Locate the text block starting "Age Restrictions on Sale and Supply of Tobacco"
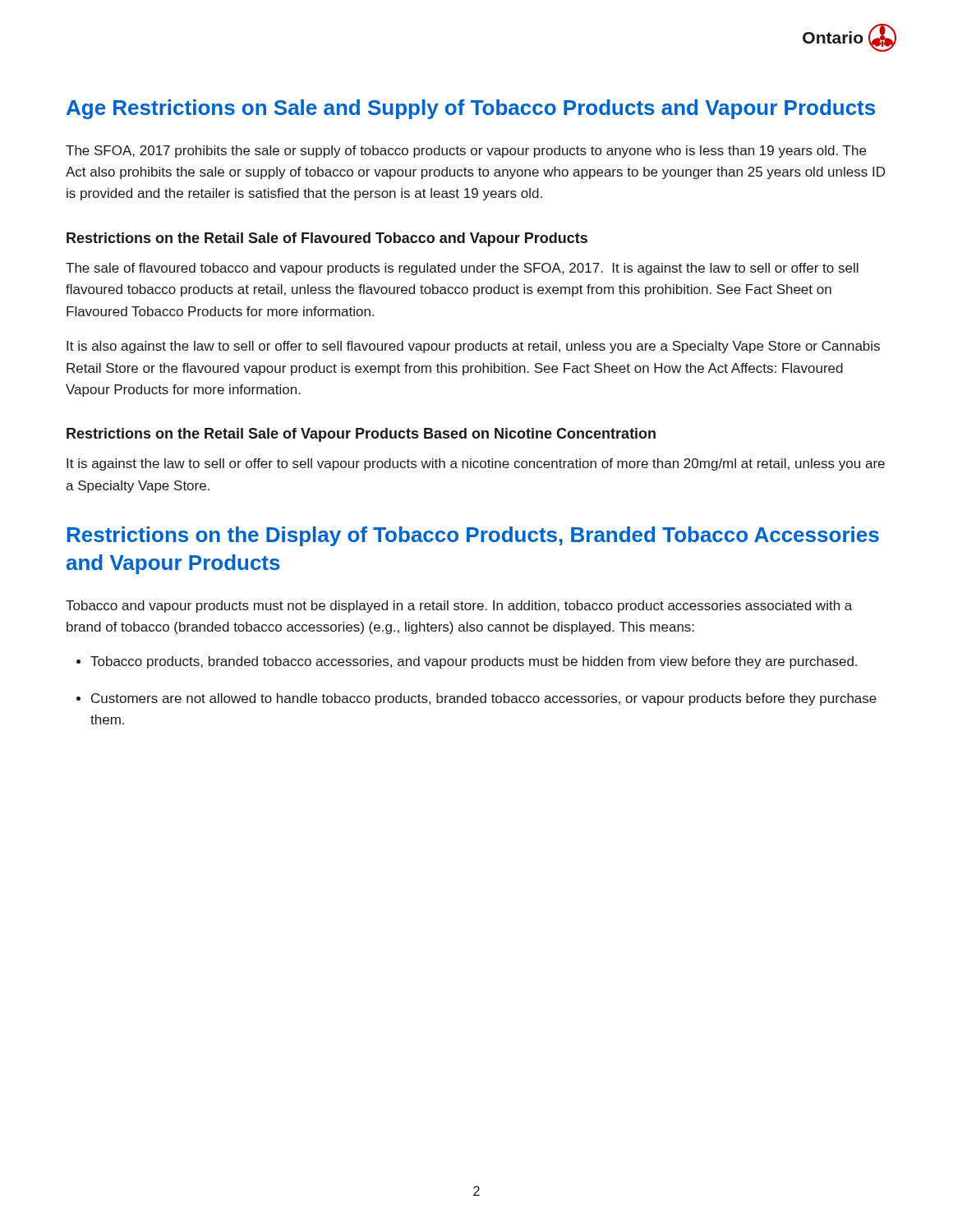 (x=476, y=108)
